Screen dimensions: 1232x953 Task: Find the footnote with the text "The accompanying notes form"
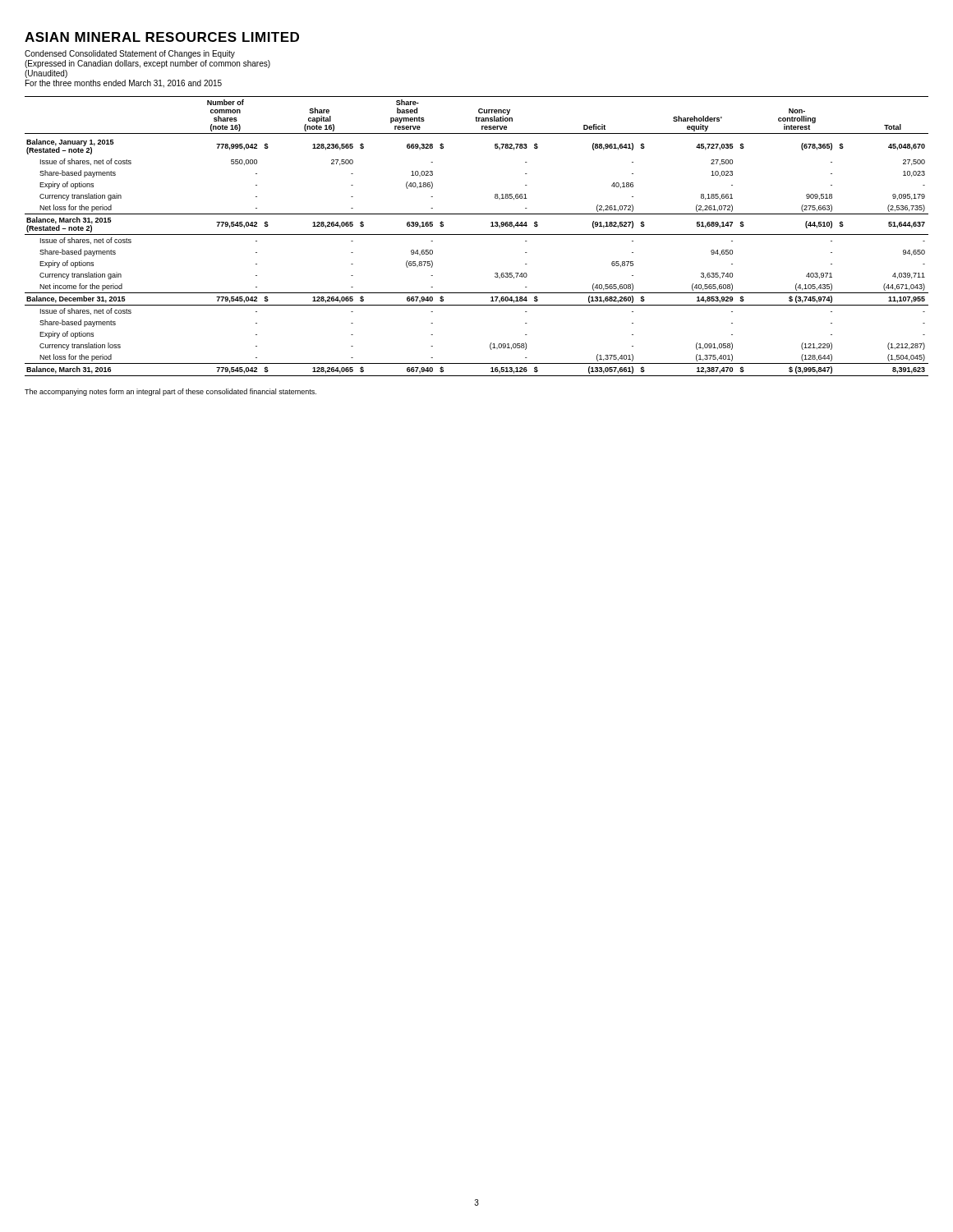tap(171, 392)
